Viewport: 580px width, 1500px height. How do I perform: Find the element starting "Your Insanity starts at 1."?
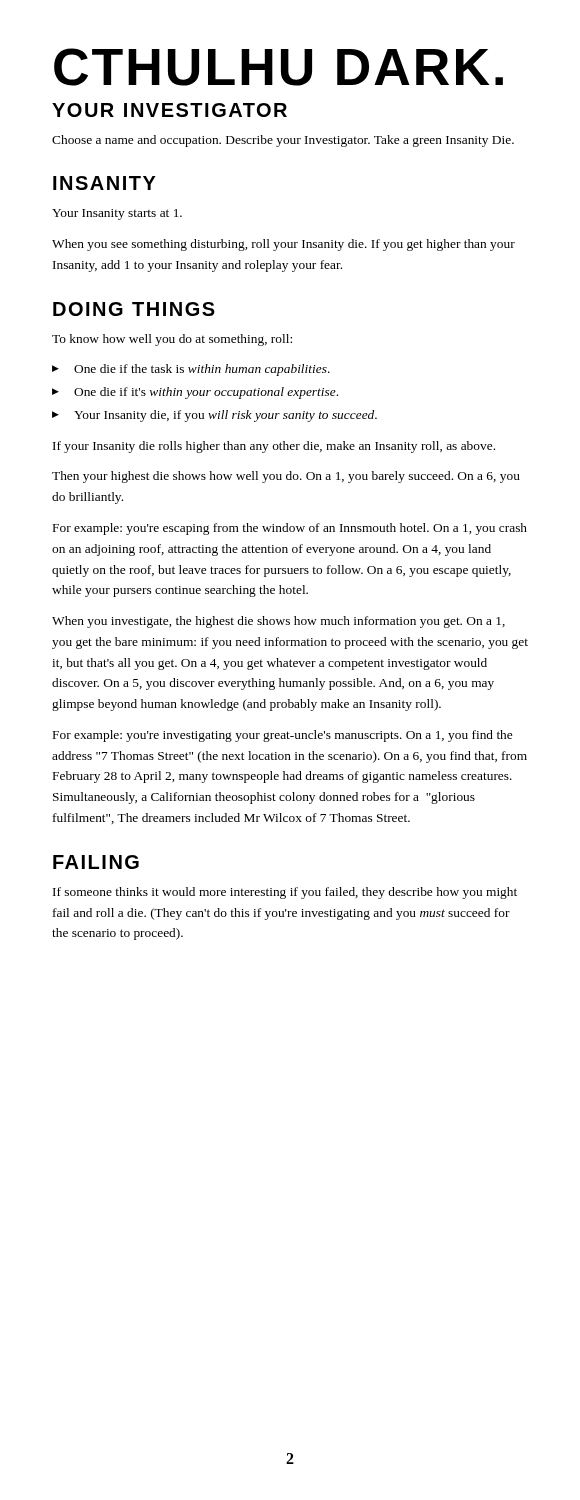[117, 214]
